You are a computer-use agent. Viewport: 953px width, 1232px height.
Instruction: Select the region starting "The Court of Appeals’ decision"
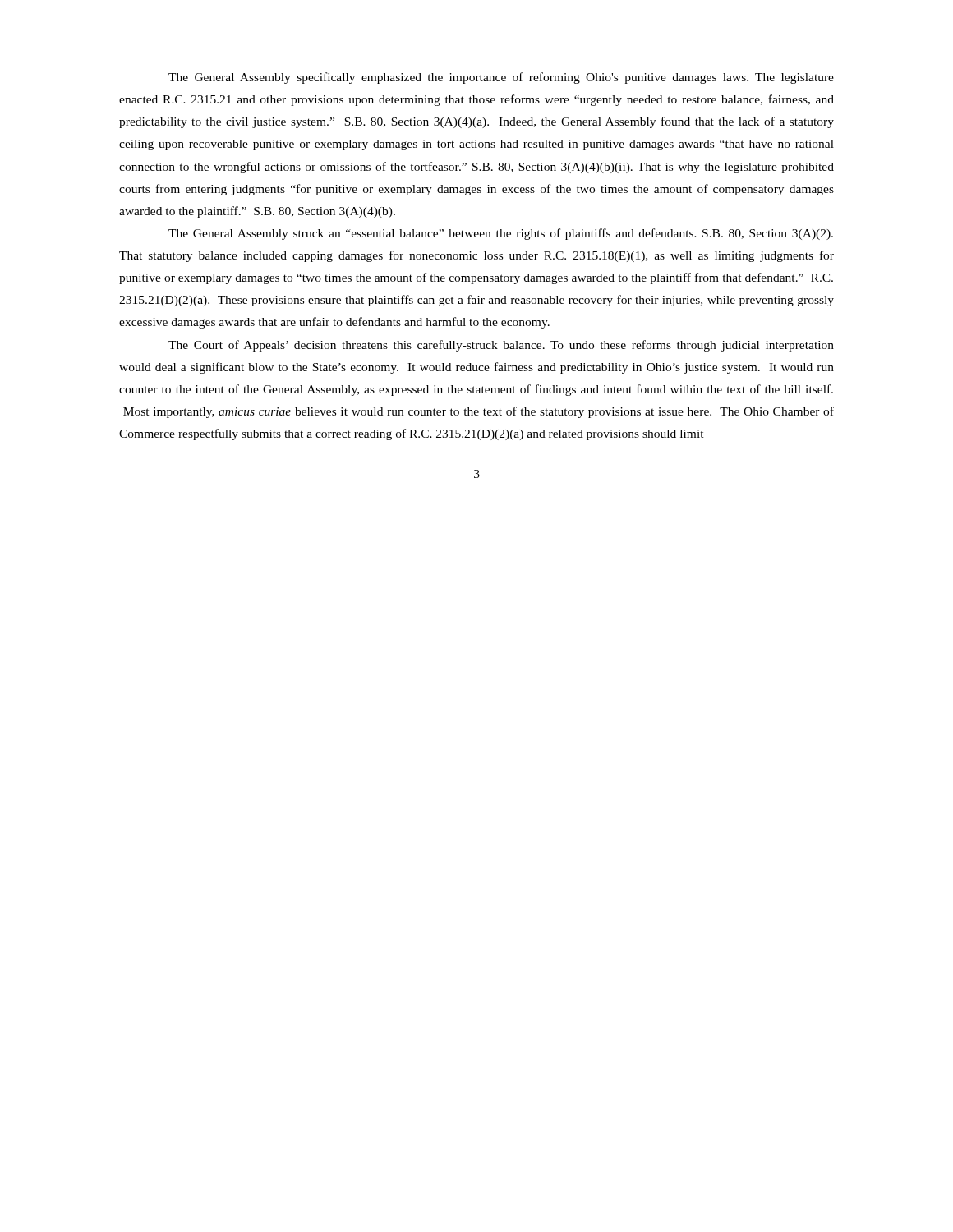[476, 389]
